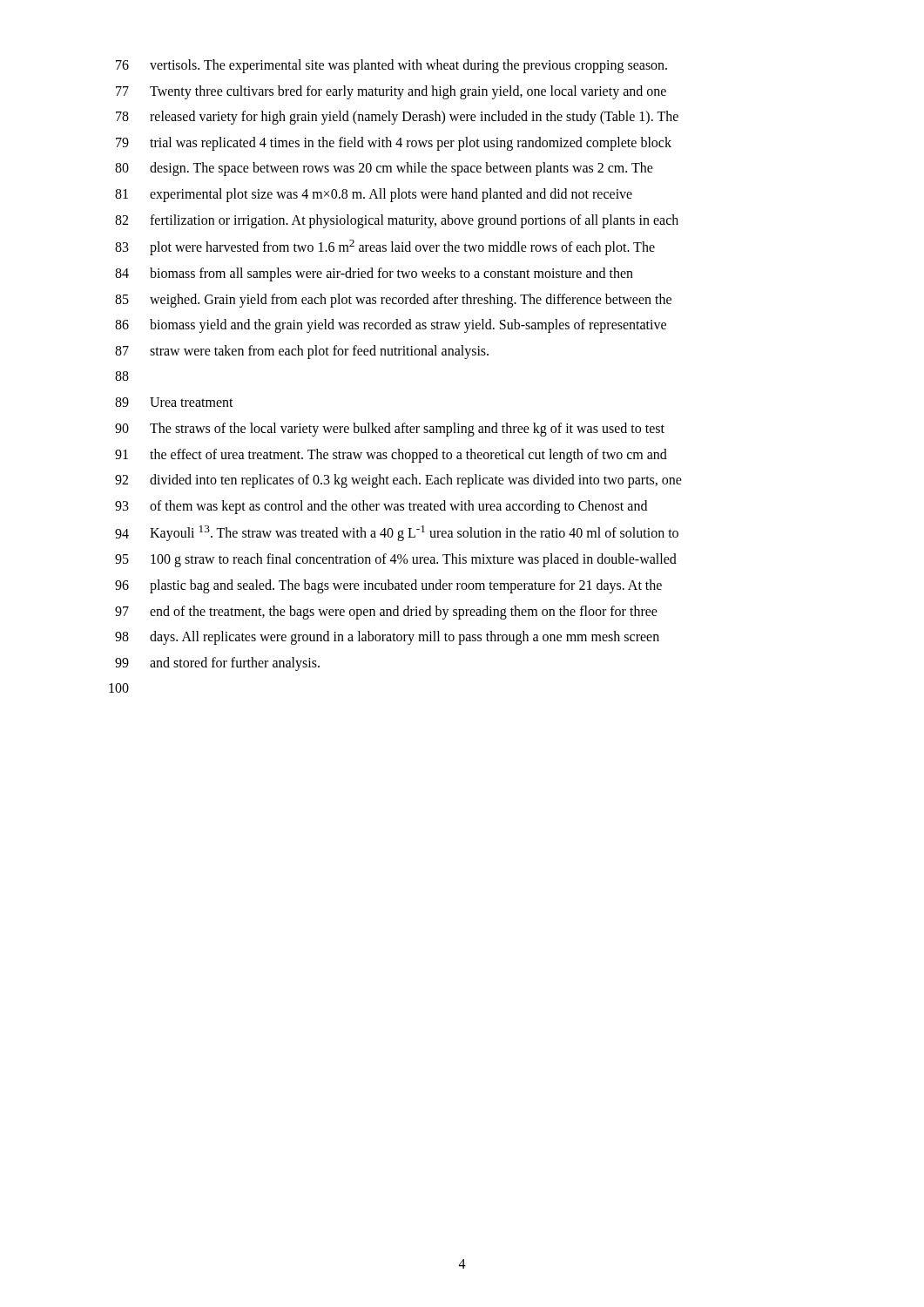Locate the text "89 Urea treatment"
The image size is (924, 1307).
click(x=174, y=402)
